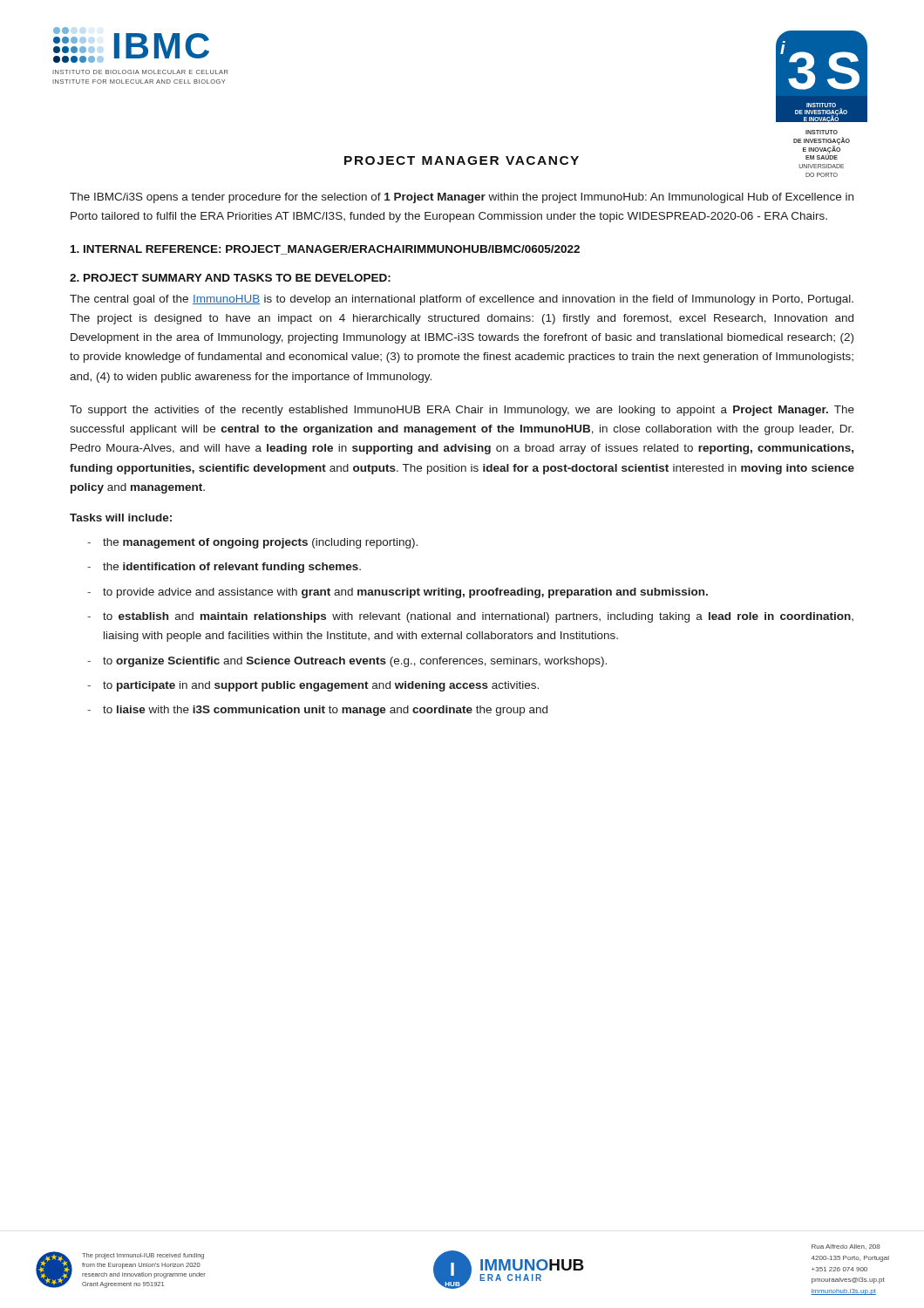Select the list item that says "- the management"
Image resolution: width=924 pixels, height=1308 pixels.
(x=253, y=543)
